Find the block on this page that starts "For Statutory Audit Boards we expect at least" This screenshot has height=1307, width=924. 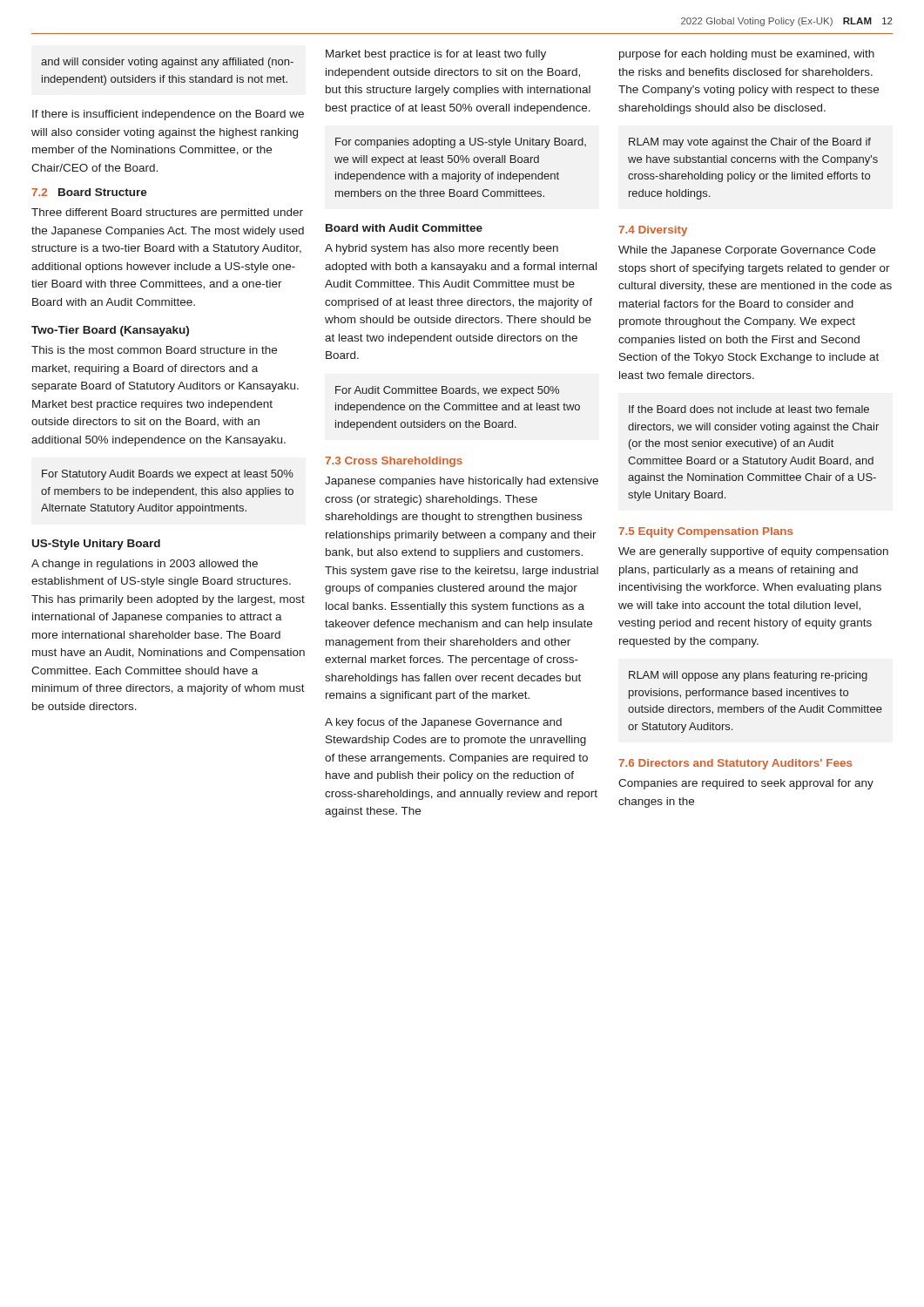point(167,491)
